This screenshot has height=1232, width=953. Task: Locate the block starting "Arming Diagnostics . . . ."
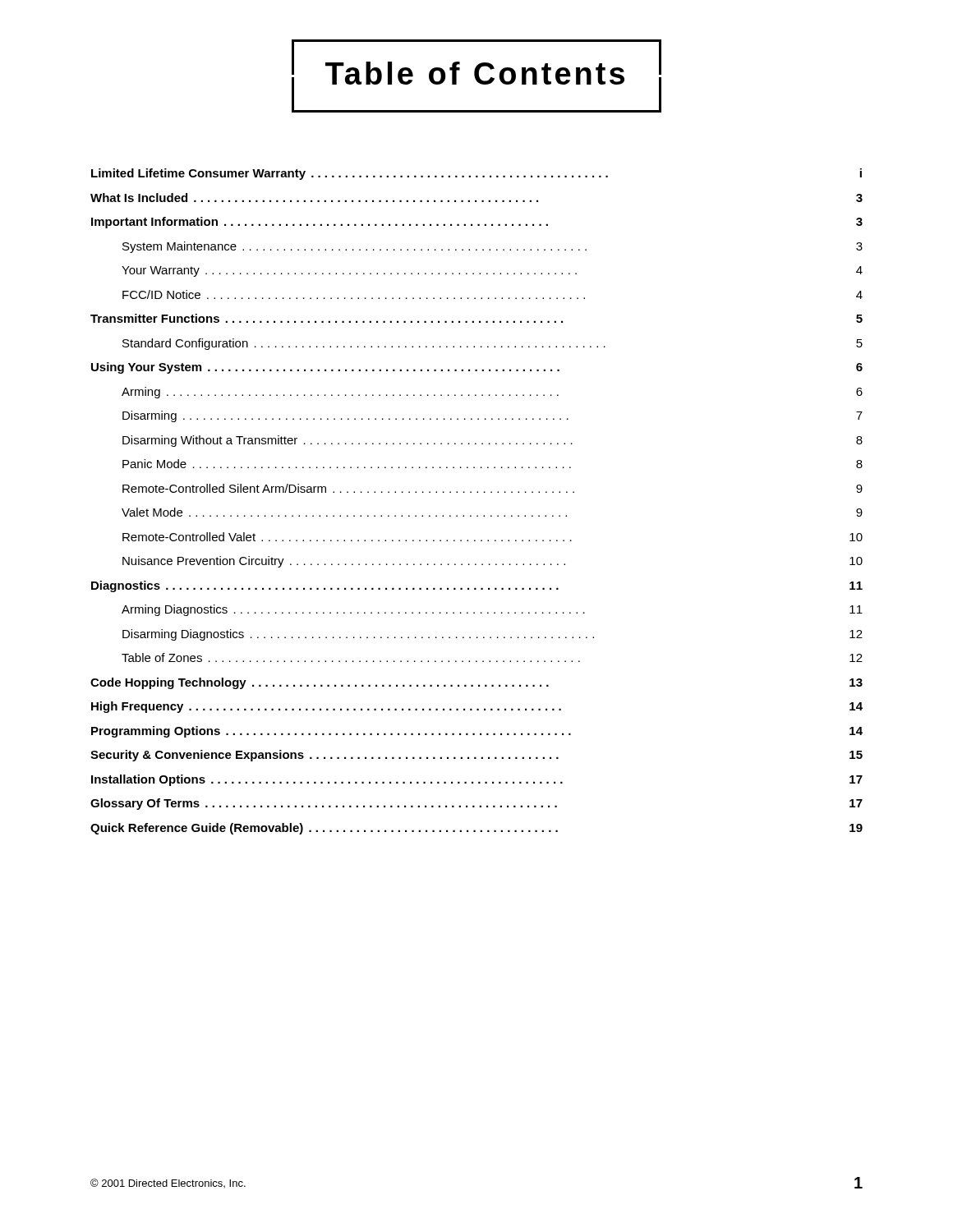pos(492,610)
